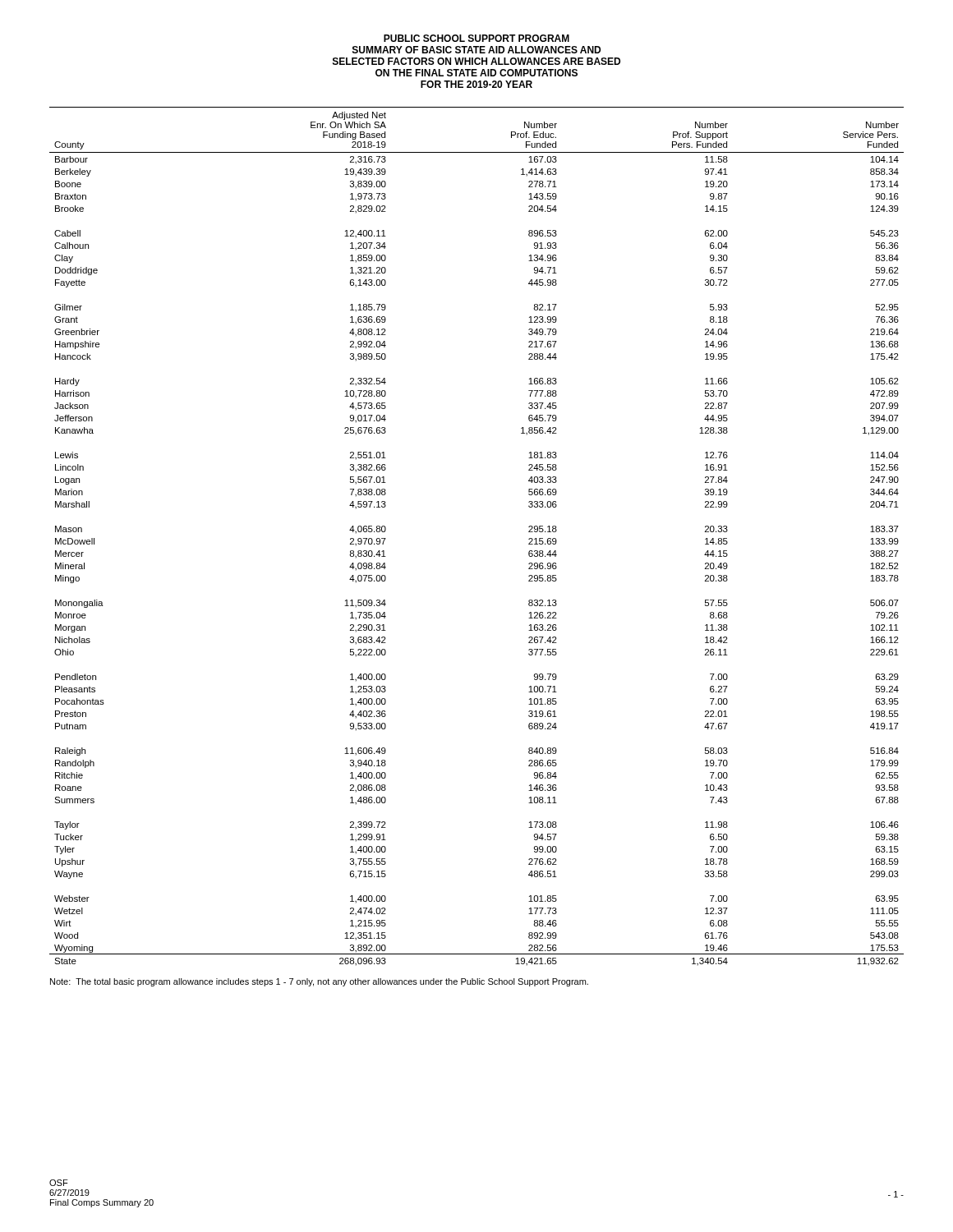
Task: Select the table that reads "Adjusted Net Enr."
Action: click(476, 537)
